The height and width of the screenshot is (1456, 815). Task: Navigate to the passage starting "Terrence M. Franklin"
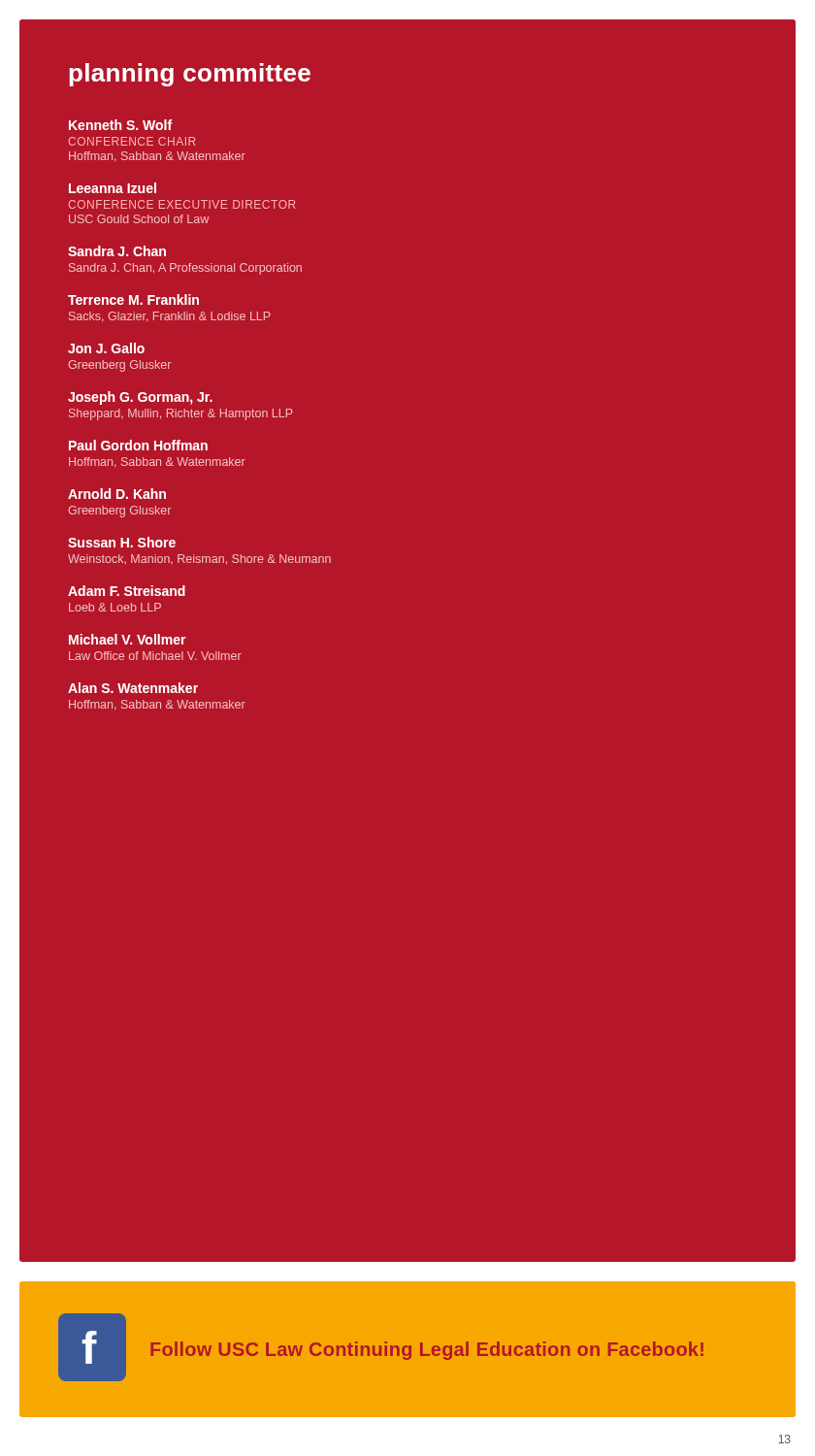pos(133,299)
